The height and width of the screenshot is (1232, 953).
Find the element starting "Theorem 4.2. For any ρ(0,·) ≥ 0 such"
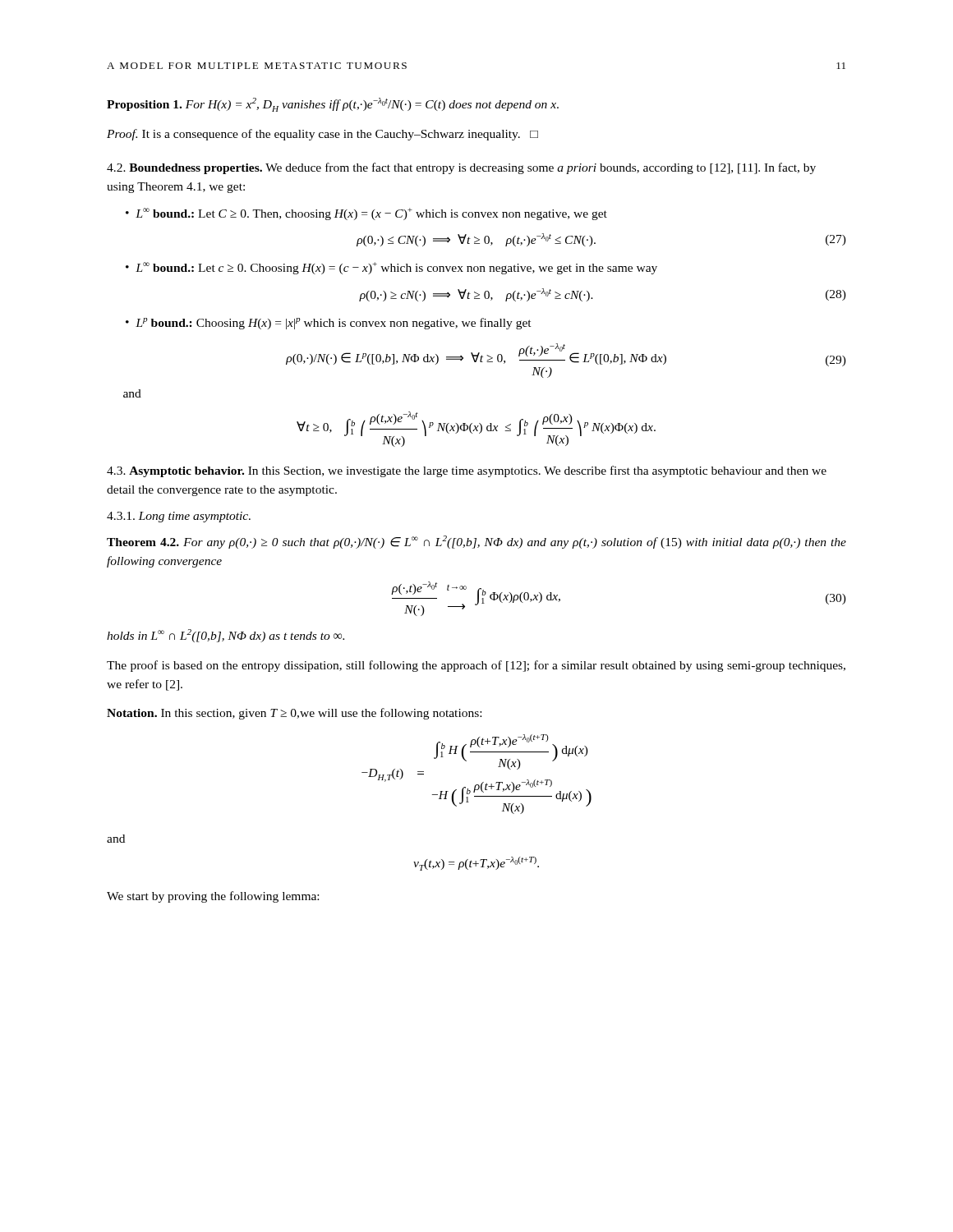(x=476, y=550)
